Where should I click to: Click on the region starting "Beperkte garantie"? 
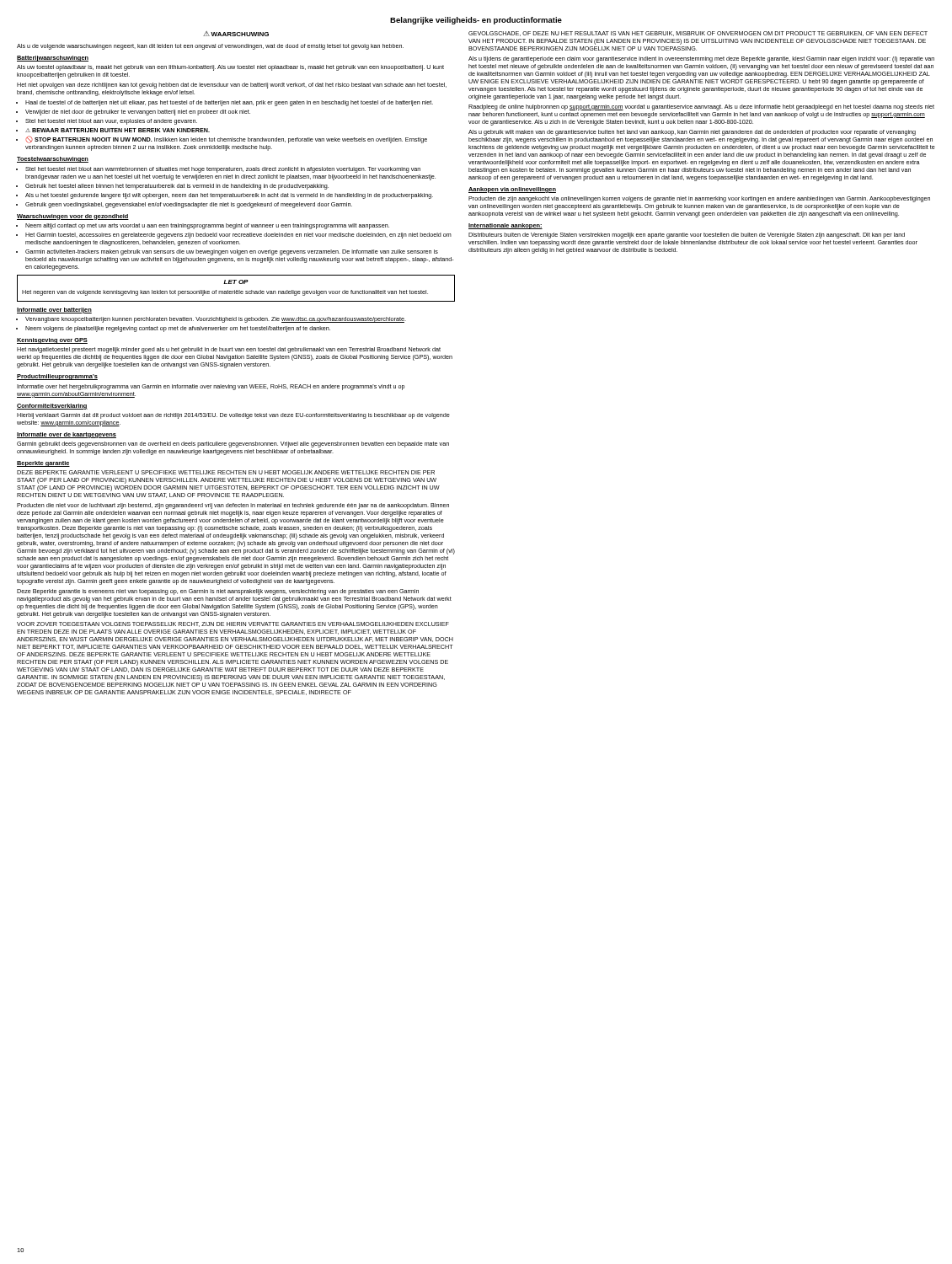coord(43,463)
